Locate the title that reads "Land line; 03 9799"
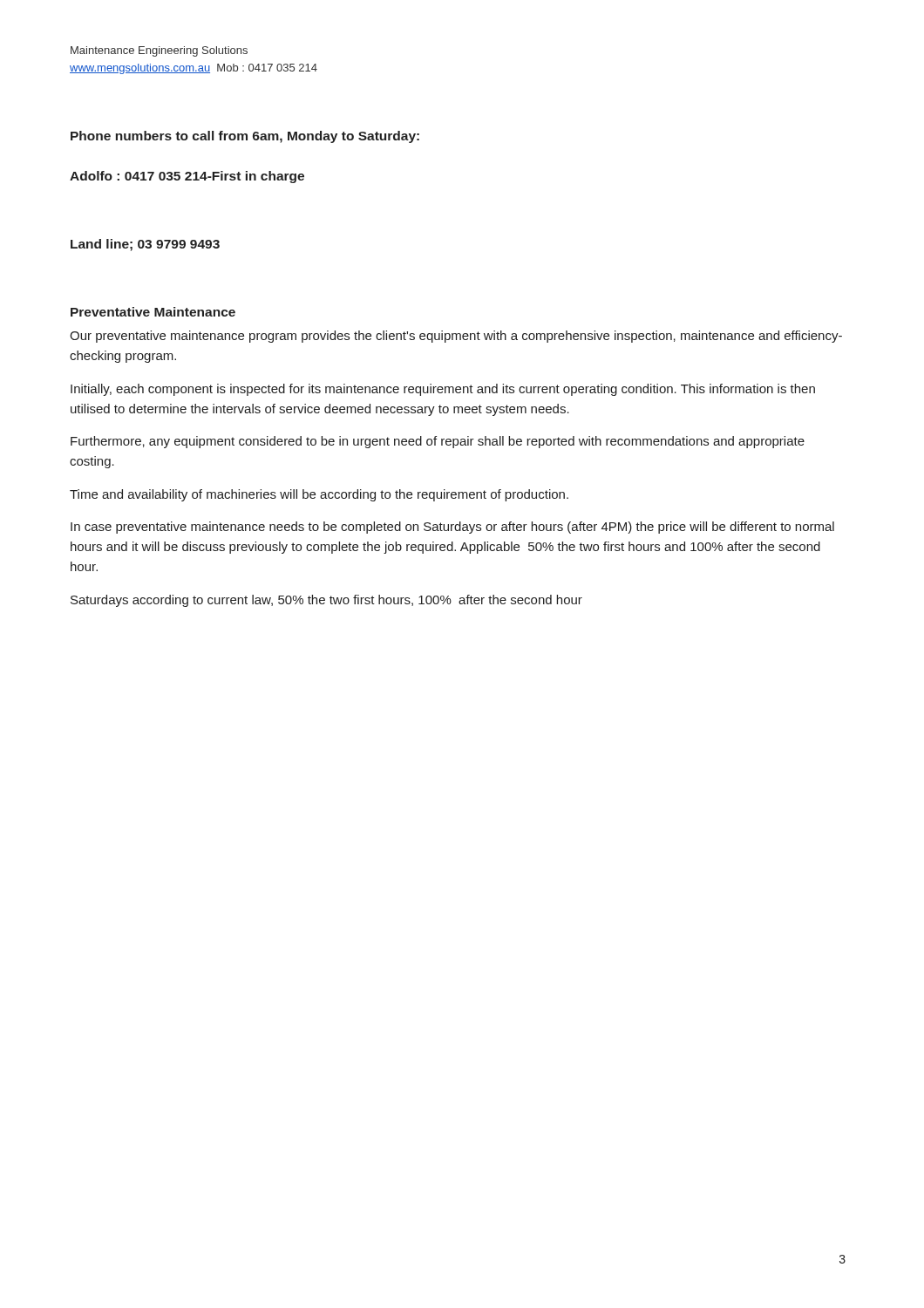This screenshot has height=1308, width=924. click(145, 244)
